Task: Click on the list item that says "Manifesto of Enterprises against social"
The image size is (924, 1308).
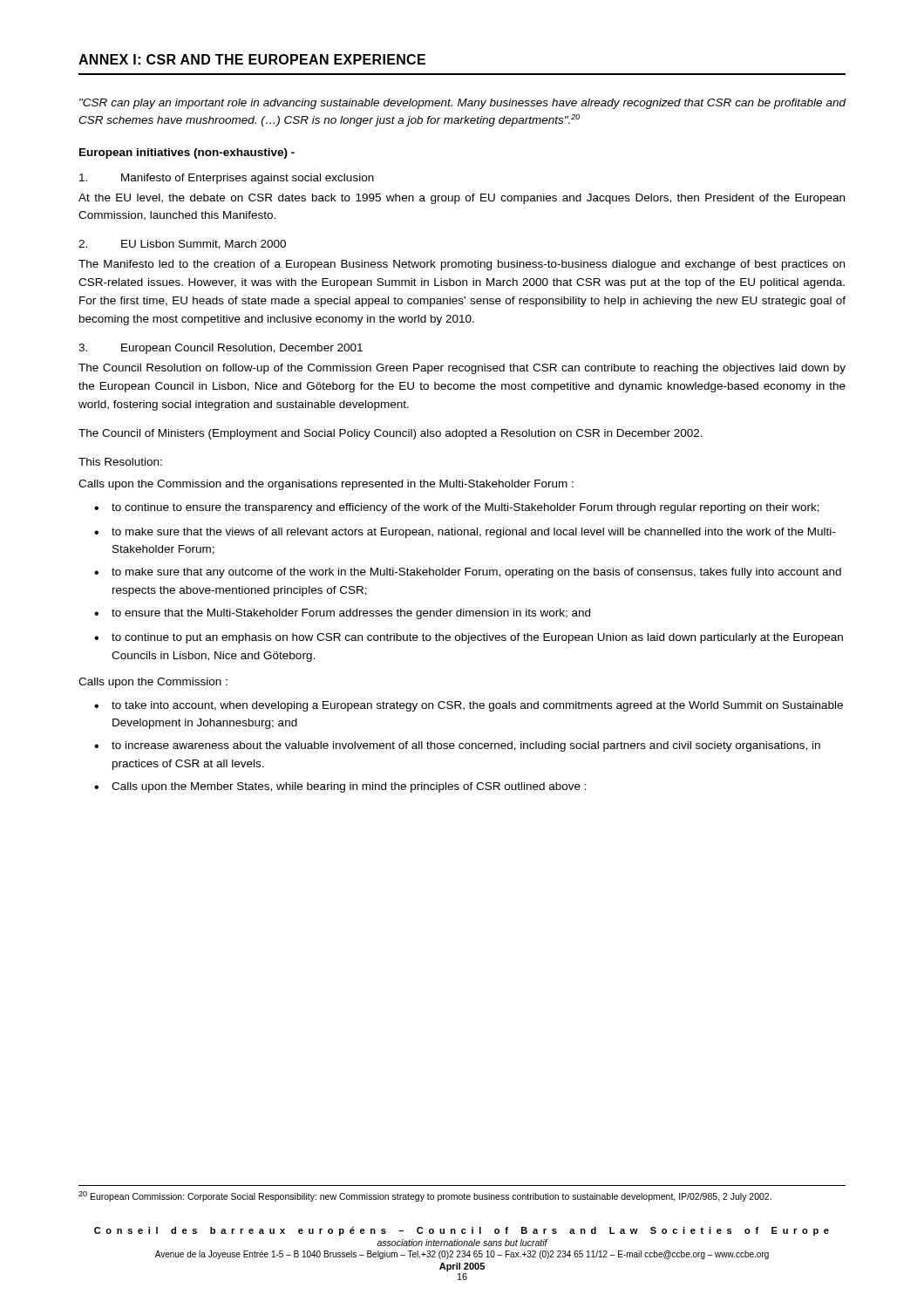Action: 227,179
